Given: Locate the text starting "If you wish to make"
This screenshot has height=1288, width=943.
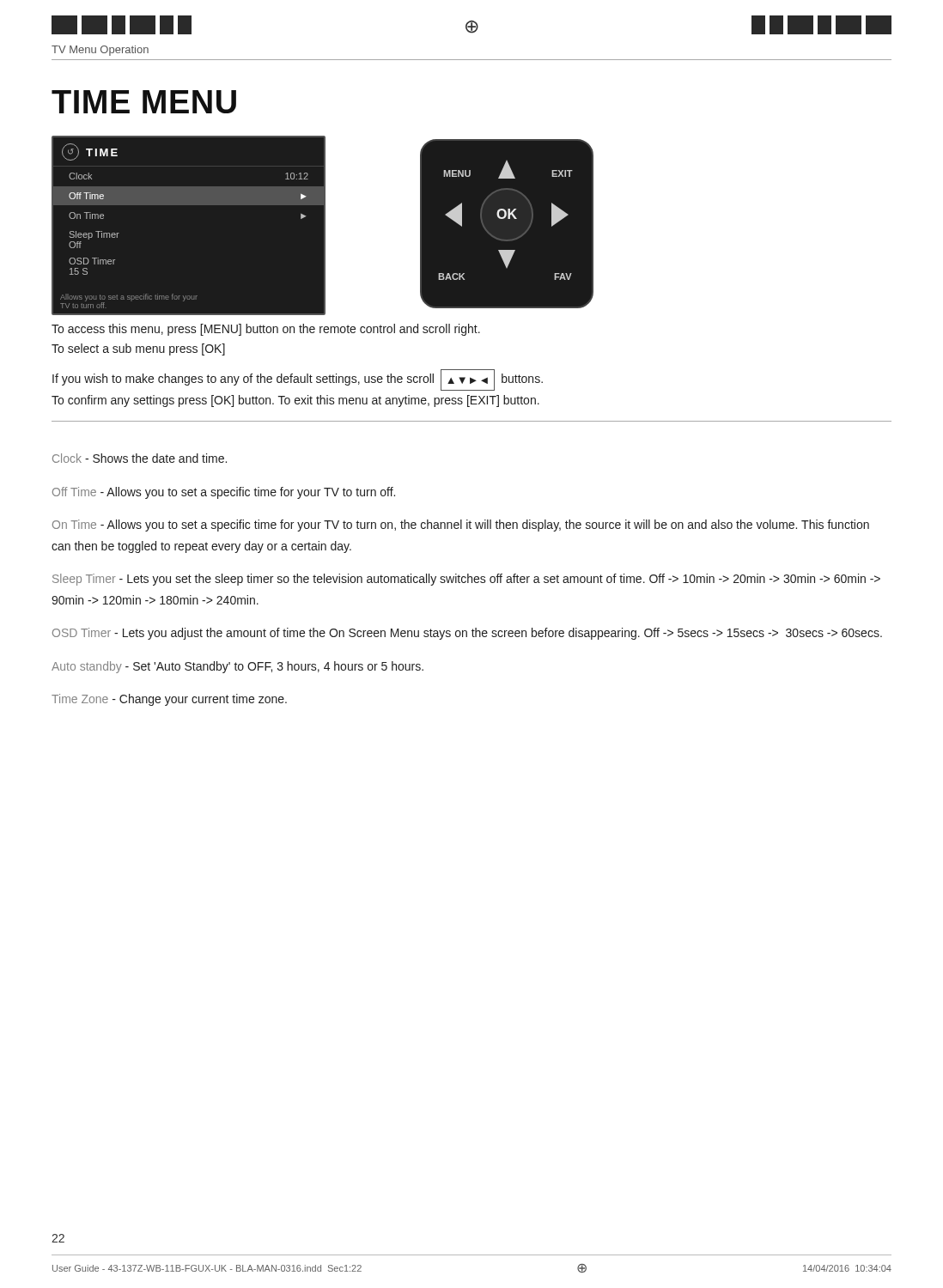Looking at the screenshot, I should (298, 388).
